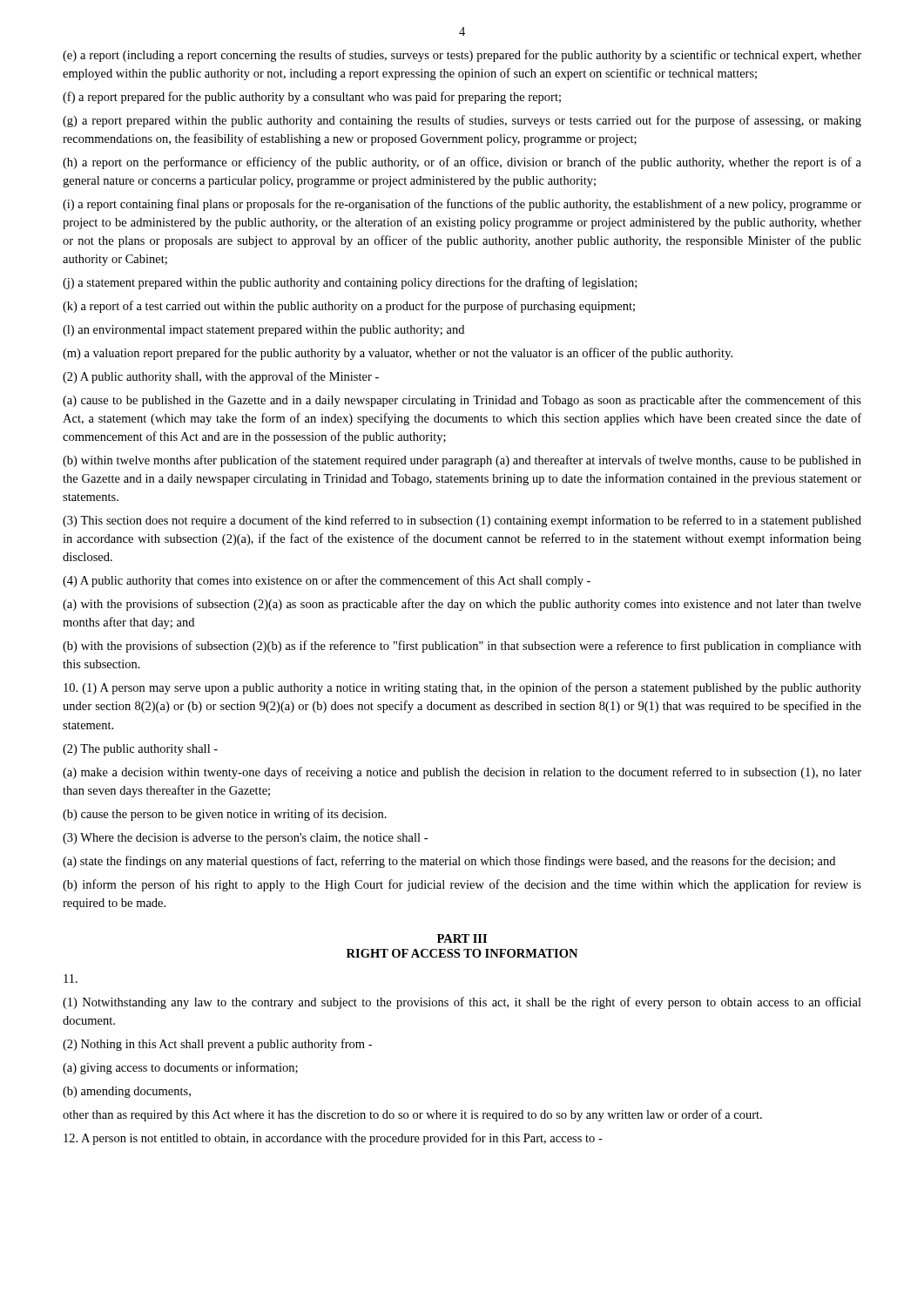Click on the text block that says "(4) A public authority that"

pos(327,581)
